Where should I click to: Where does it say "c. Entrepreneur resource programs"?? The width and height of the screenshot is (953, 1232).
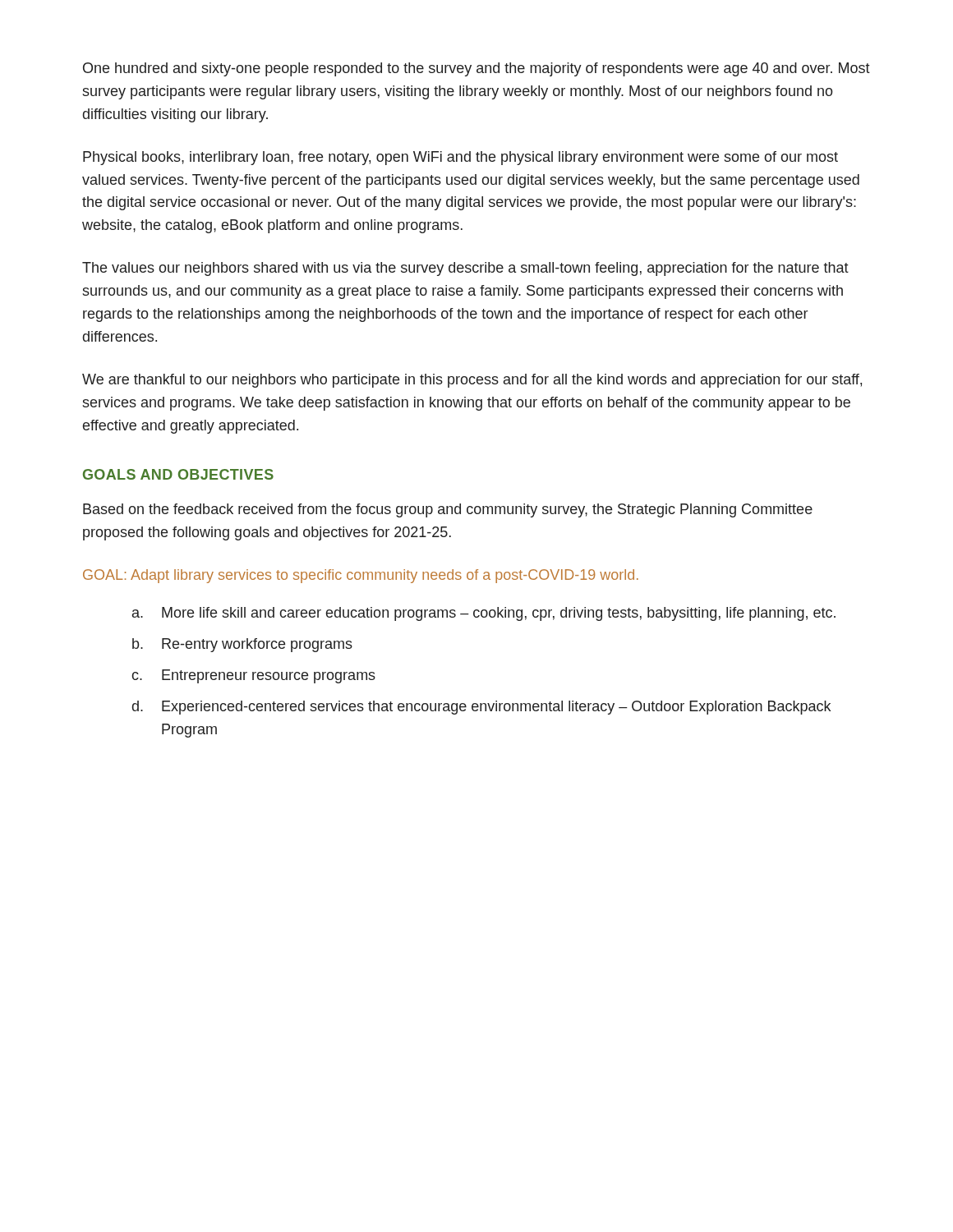253,676
